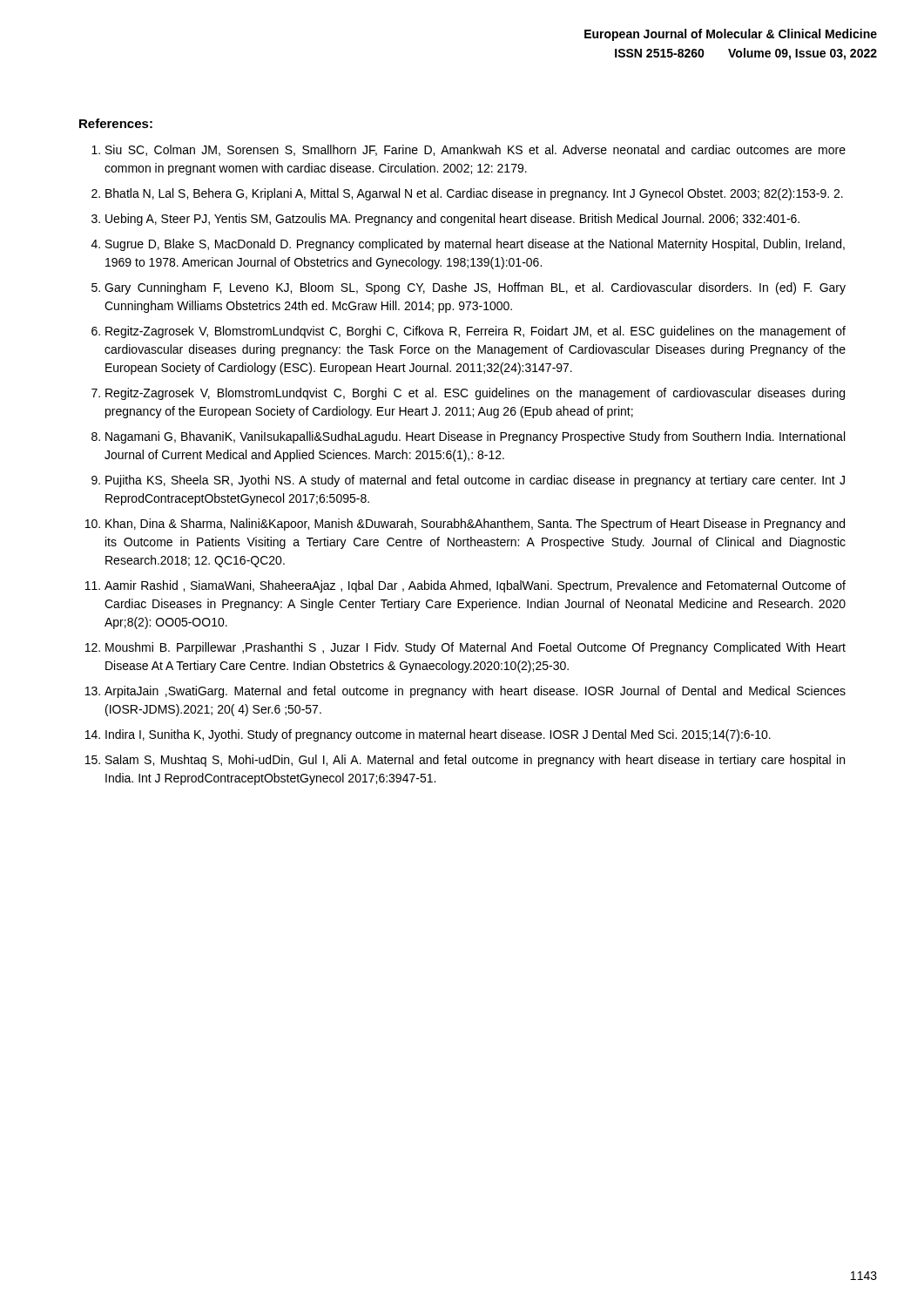This screenshot has width=924, height=1307.
Task: Locate the block of text that opens with "Gary Cunningham F,"
Action: coord(475,297)
